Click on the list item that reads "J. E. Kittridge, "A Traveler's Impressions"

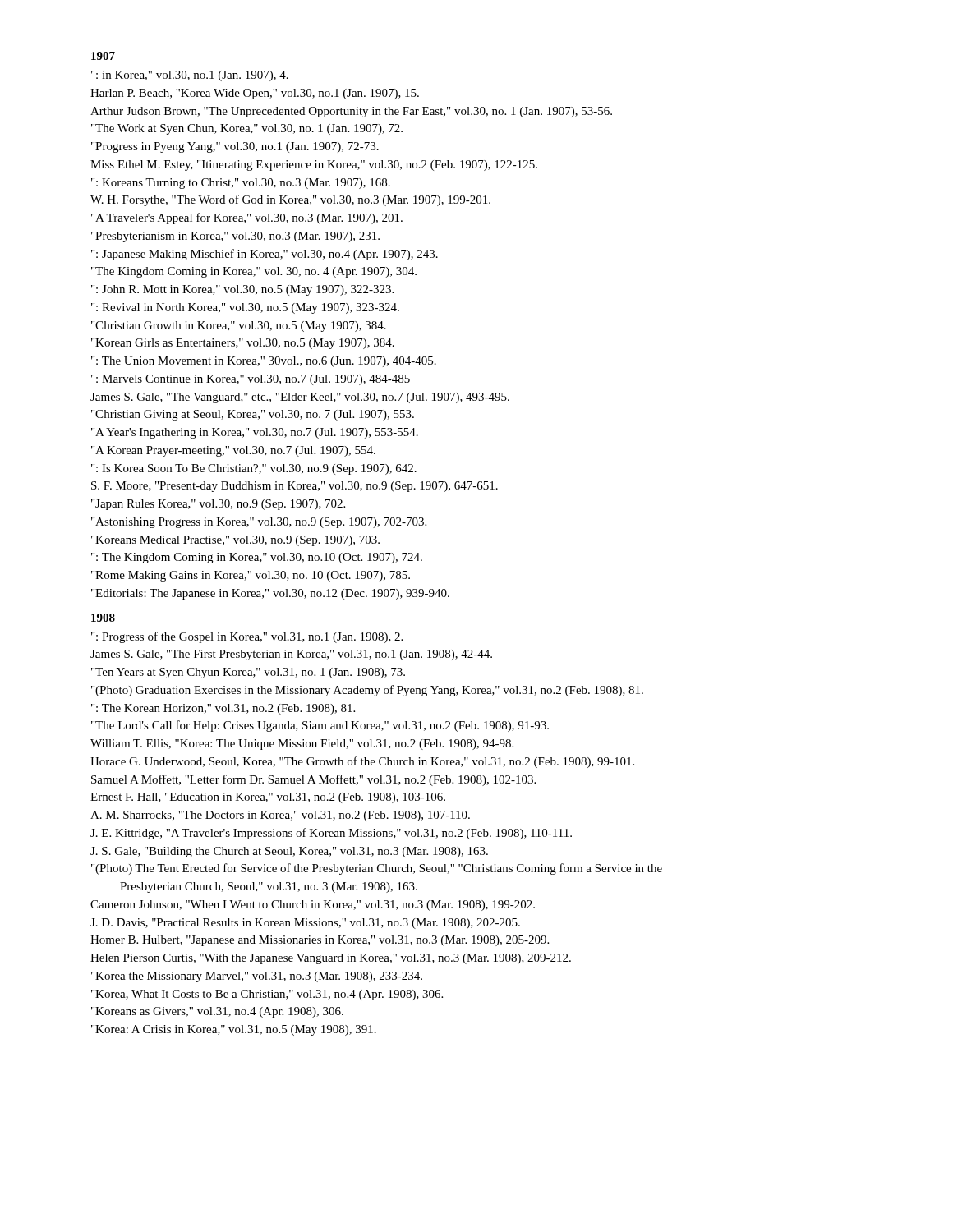coord(332,833)
